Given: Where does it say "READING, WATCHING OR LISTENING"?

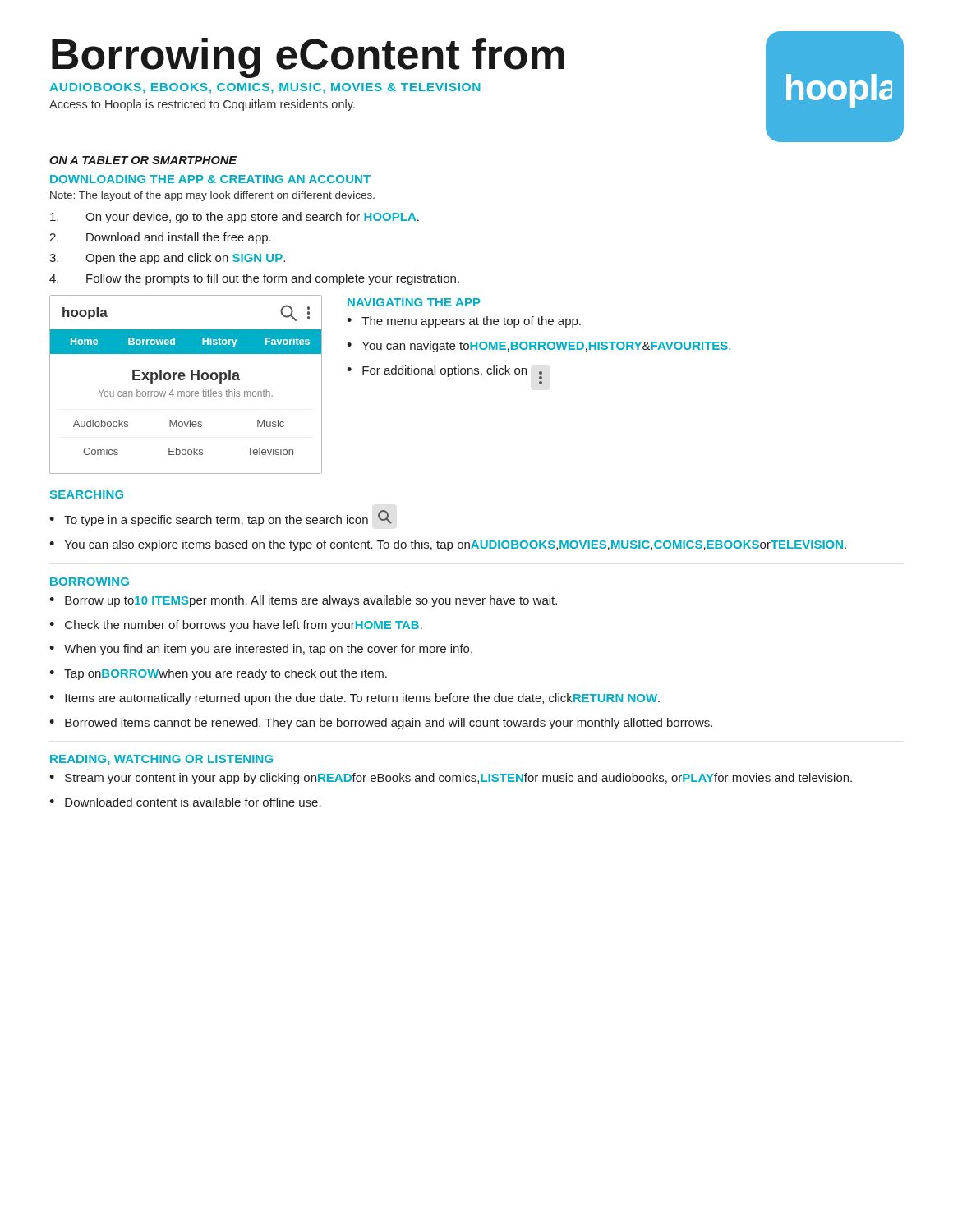Looking at the screenshot, I should [161, 760].
